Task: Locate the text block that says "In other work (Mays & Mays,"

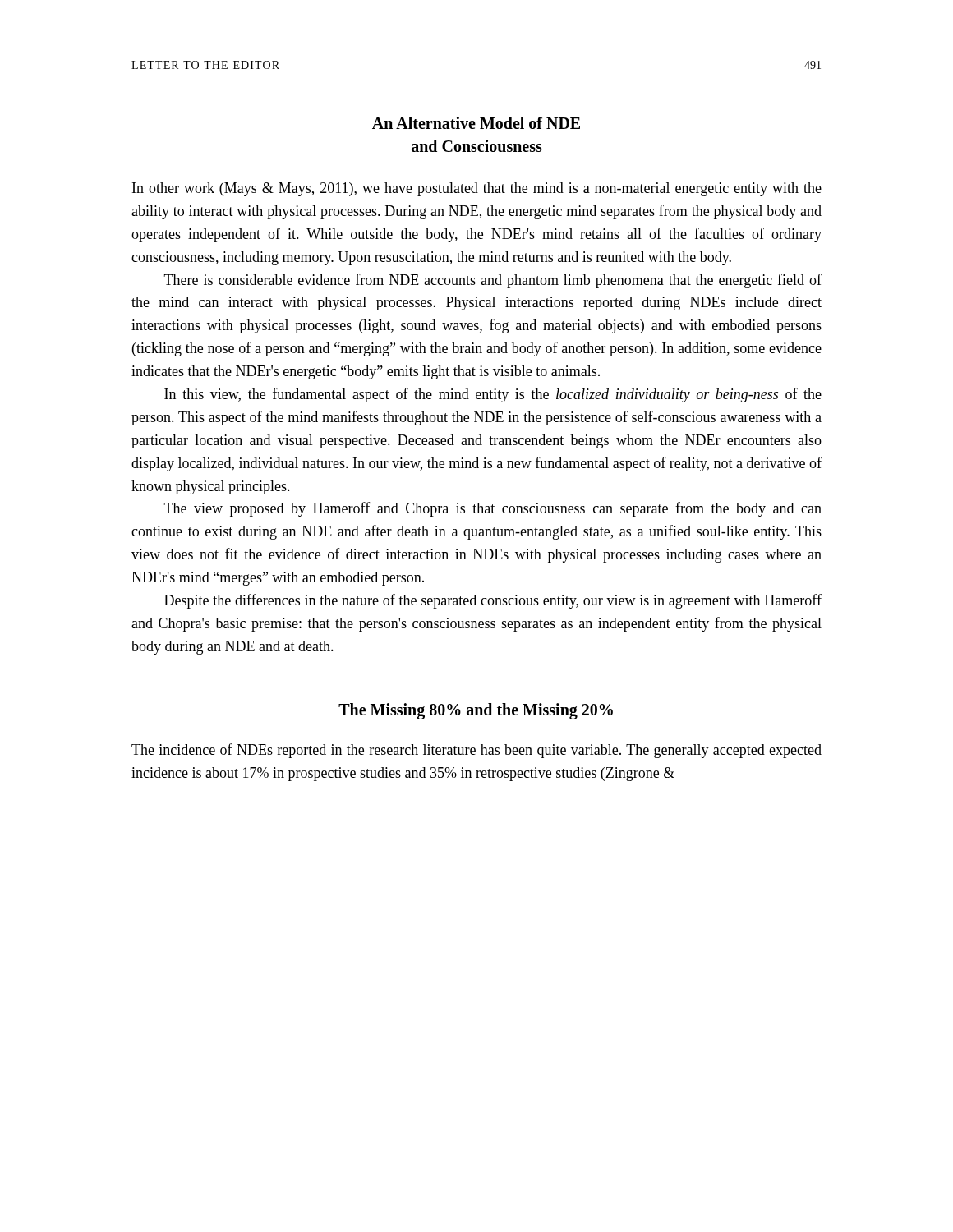Action: click(476, 223)
